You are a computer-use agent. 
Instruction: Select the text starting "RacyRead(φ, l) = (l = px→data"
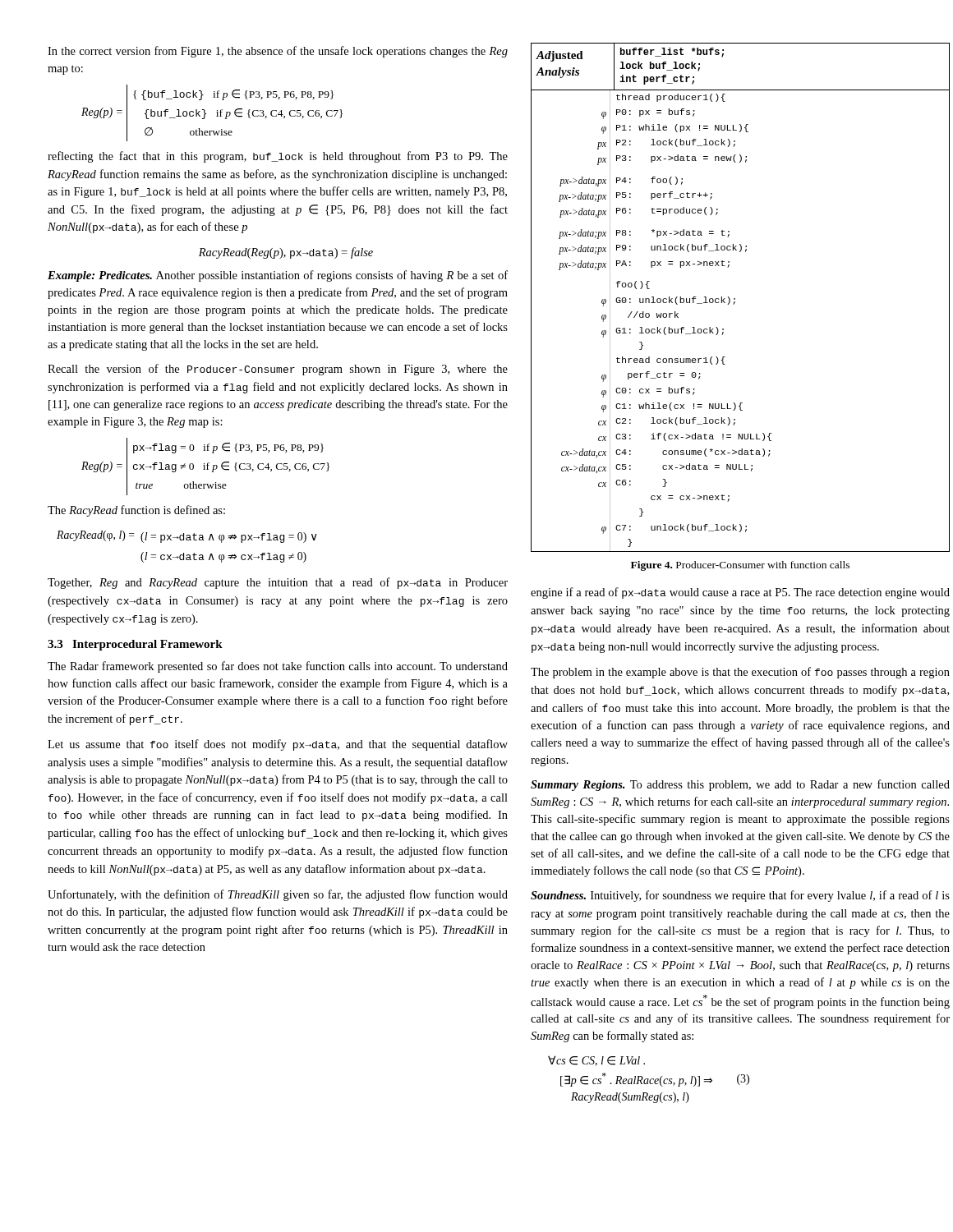pos(187,547)
